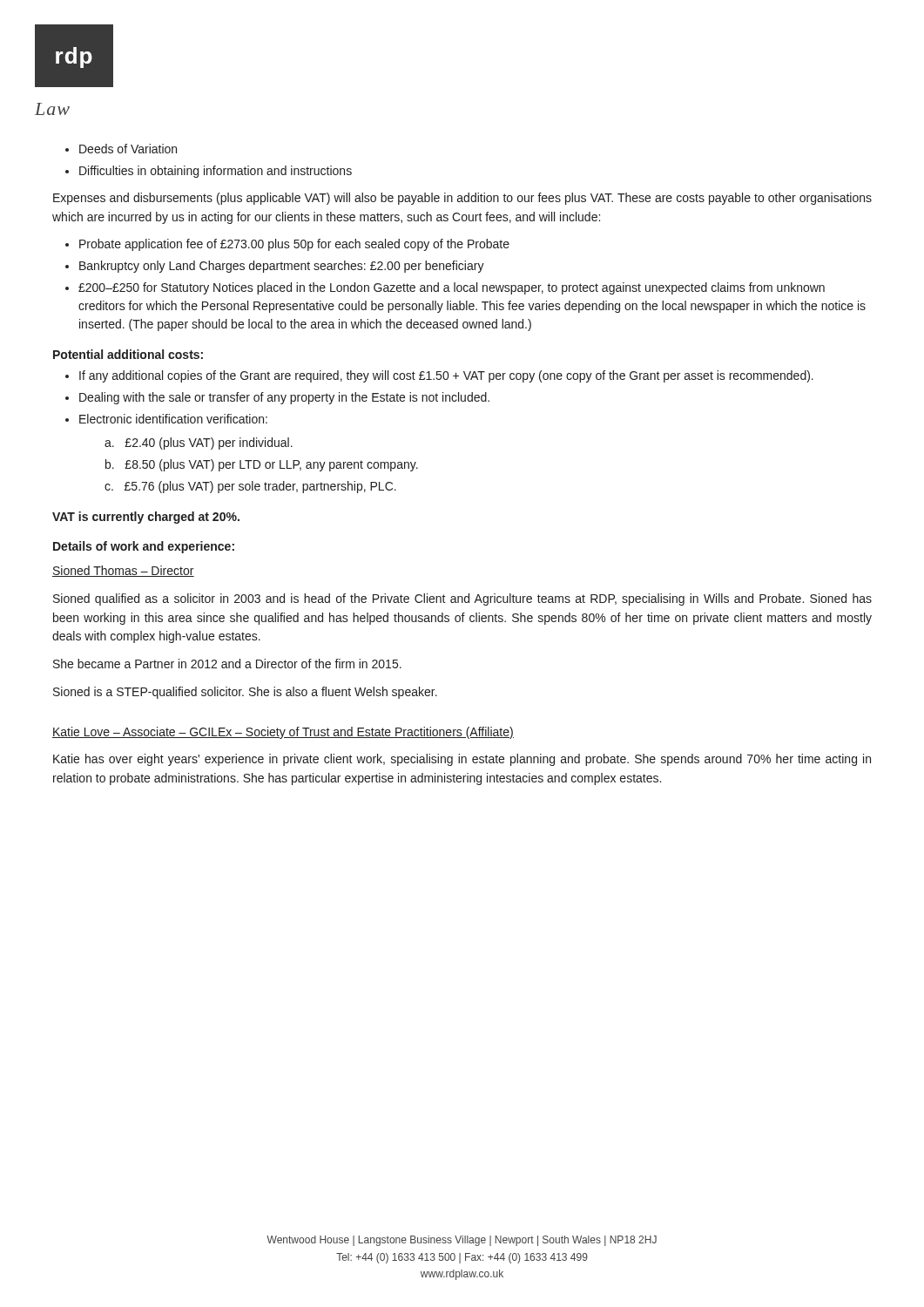924x1307 pixels.
Task: Find the region starting "Katie has over eight years' experience"
Action: point(462,769)
